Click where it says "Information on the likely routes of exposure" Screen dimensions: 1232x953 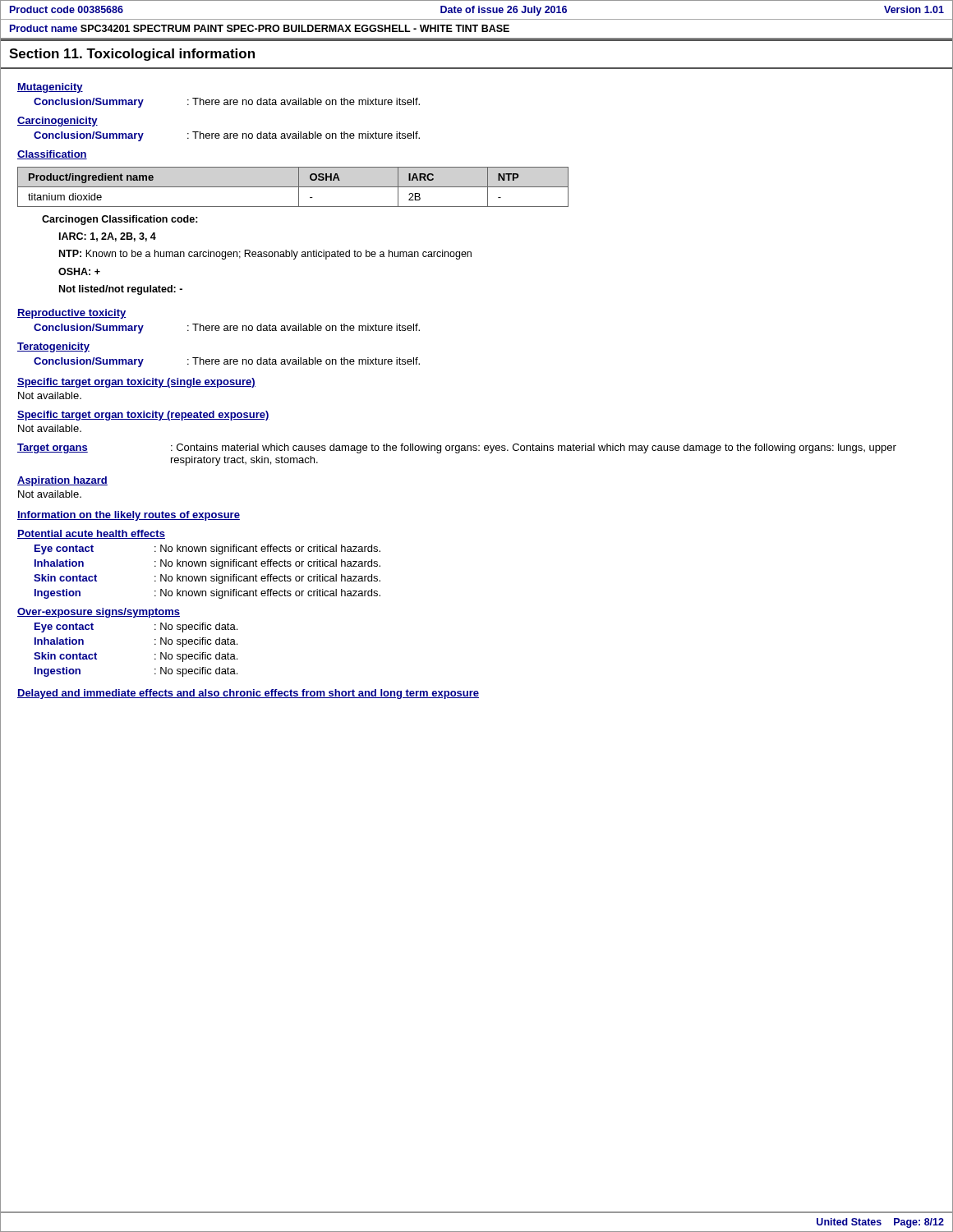tap(129, 515)
